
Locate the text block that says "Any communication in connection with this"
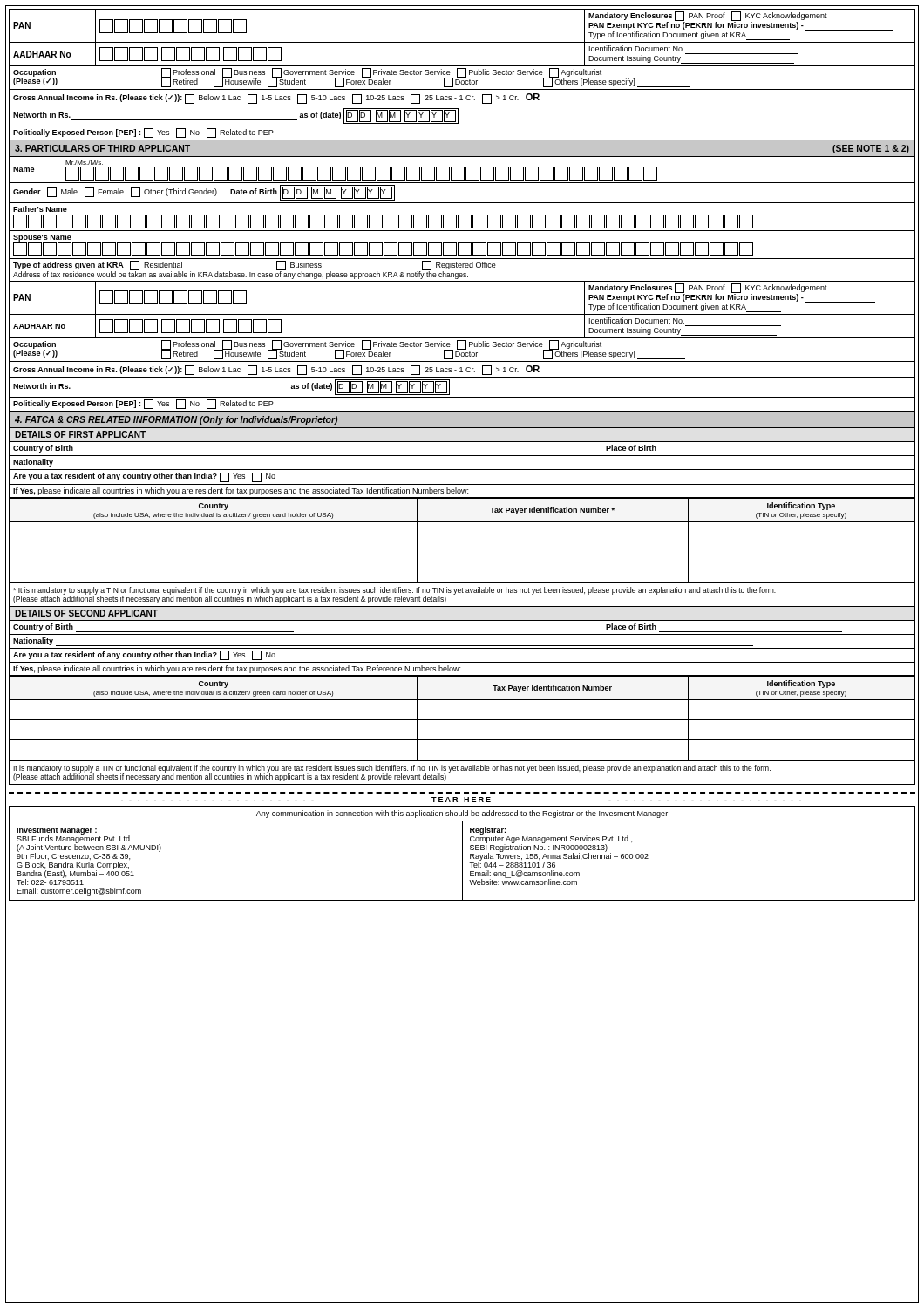[x=462, y=813]
